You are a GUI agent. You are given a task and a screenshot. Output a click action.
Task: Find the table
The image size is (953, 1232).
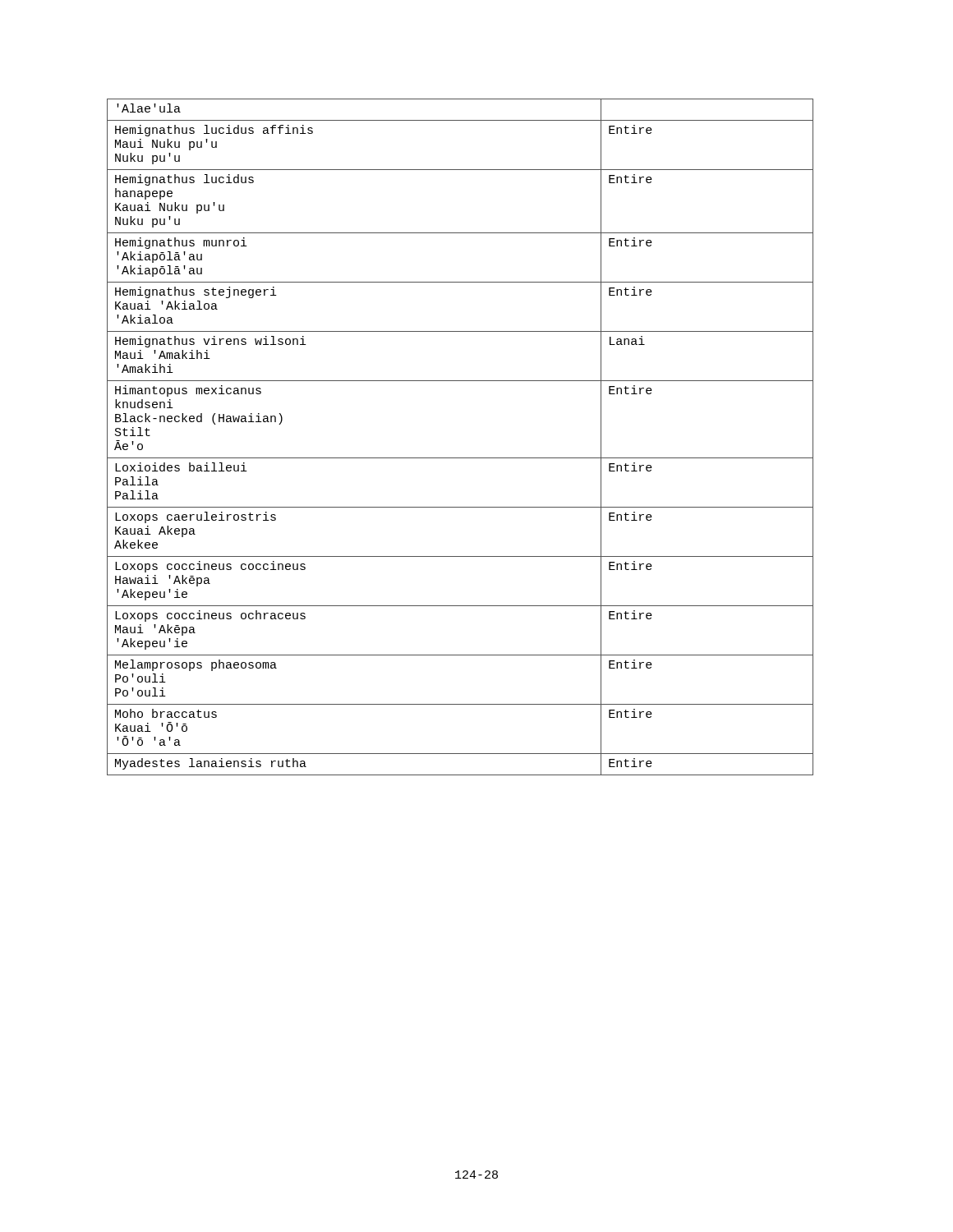pos(460,437)
